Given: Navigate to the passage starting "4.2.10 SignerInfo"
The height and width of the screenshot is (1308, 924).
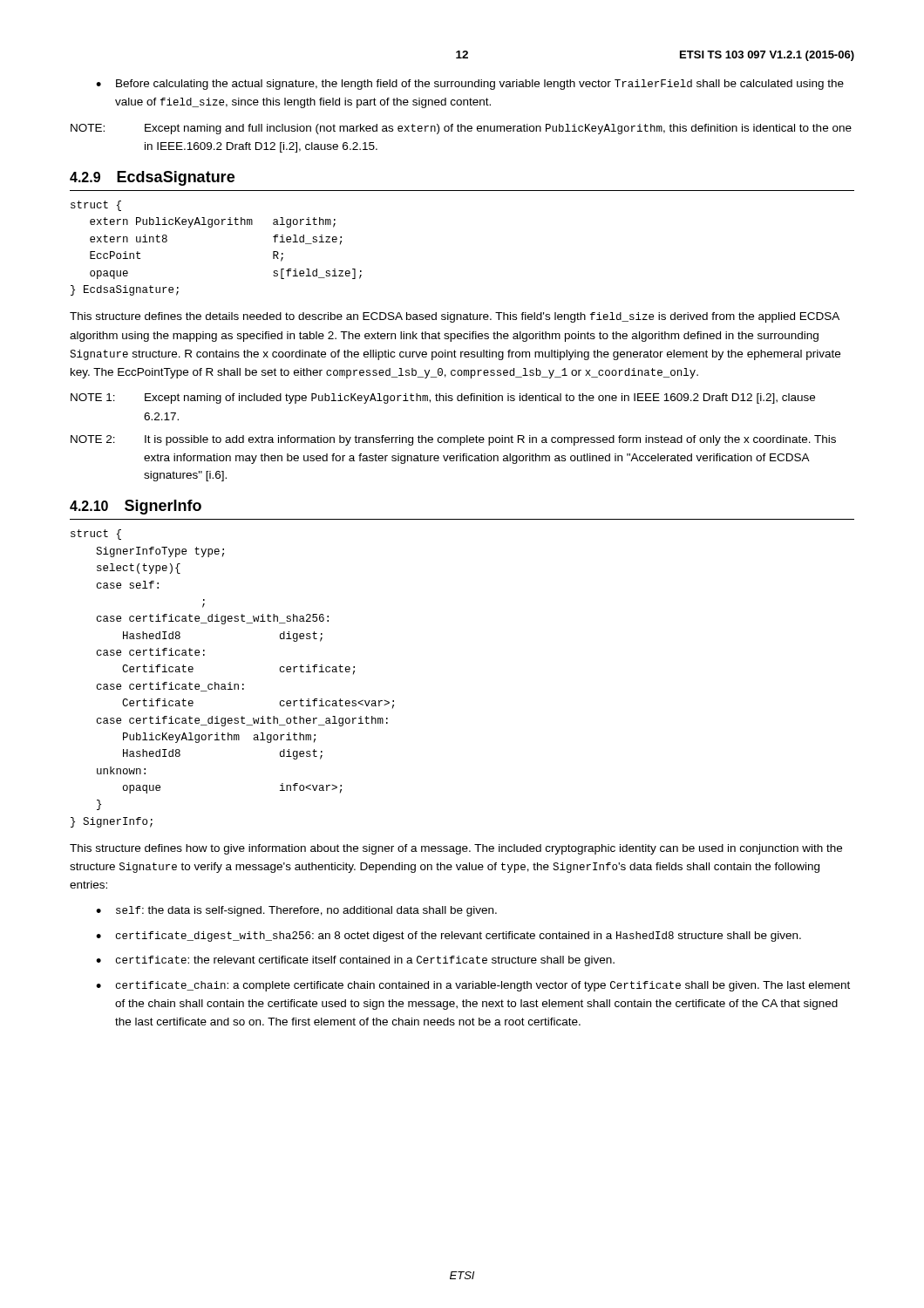Looking at the screenshot, I should [x=136, y=507].
